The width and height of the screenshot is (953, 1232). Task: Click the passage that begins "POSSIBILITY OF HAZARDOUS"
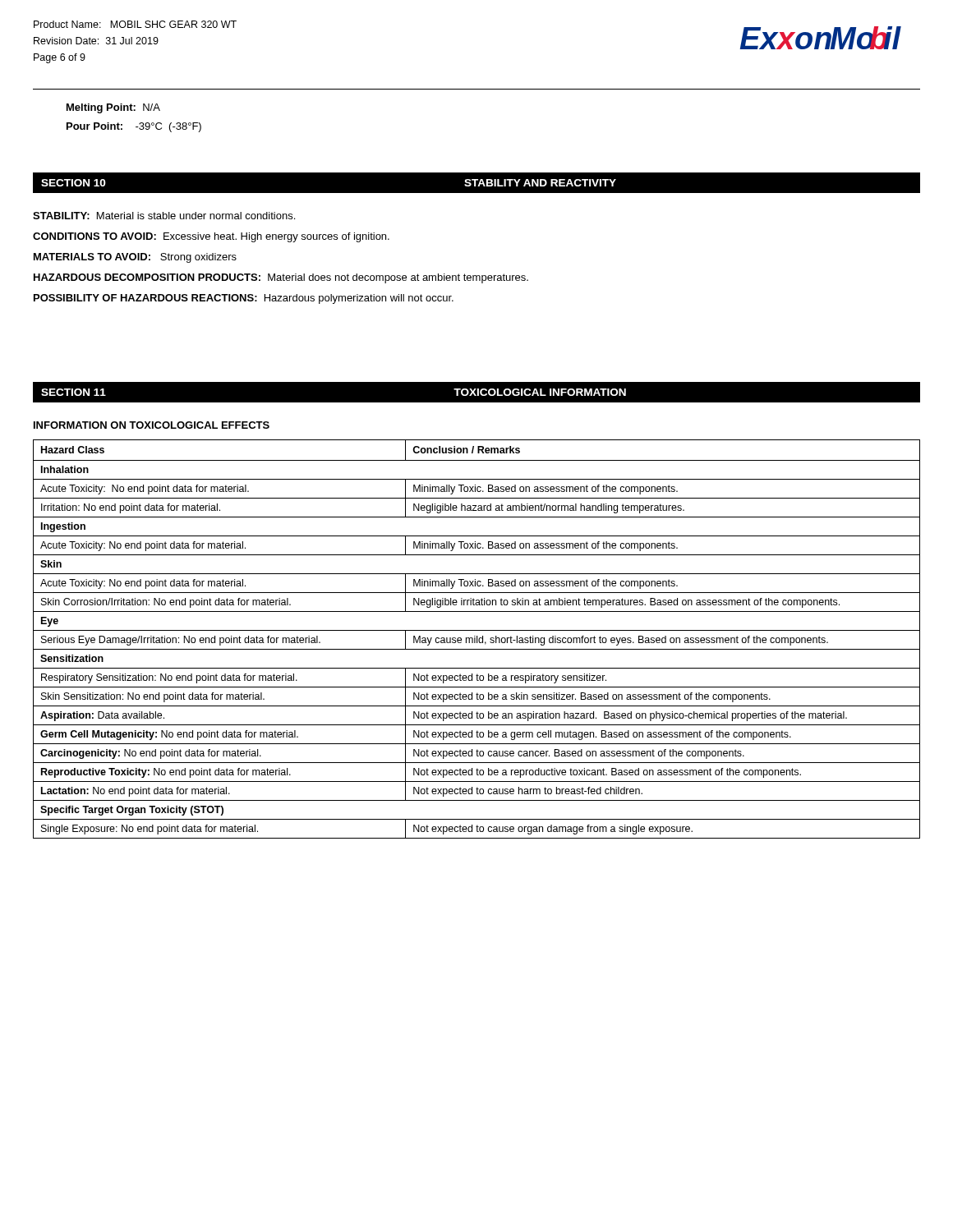pos(243,298)
